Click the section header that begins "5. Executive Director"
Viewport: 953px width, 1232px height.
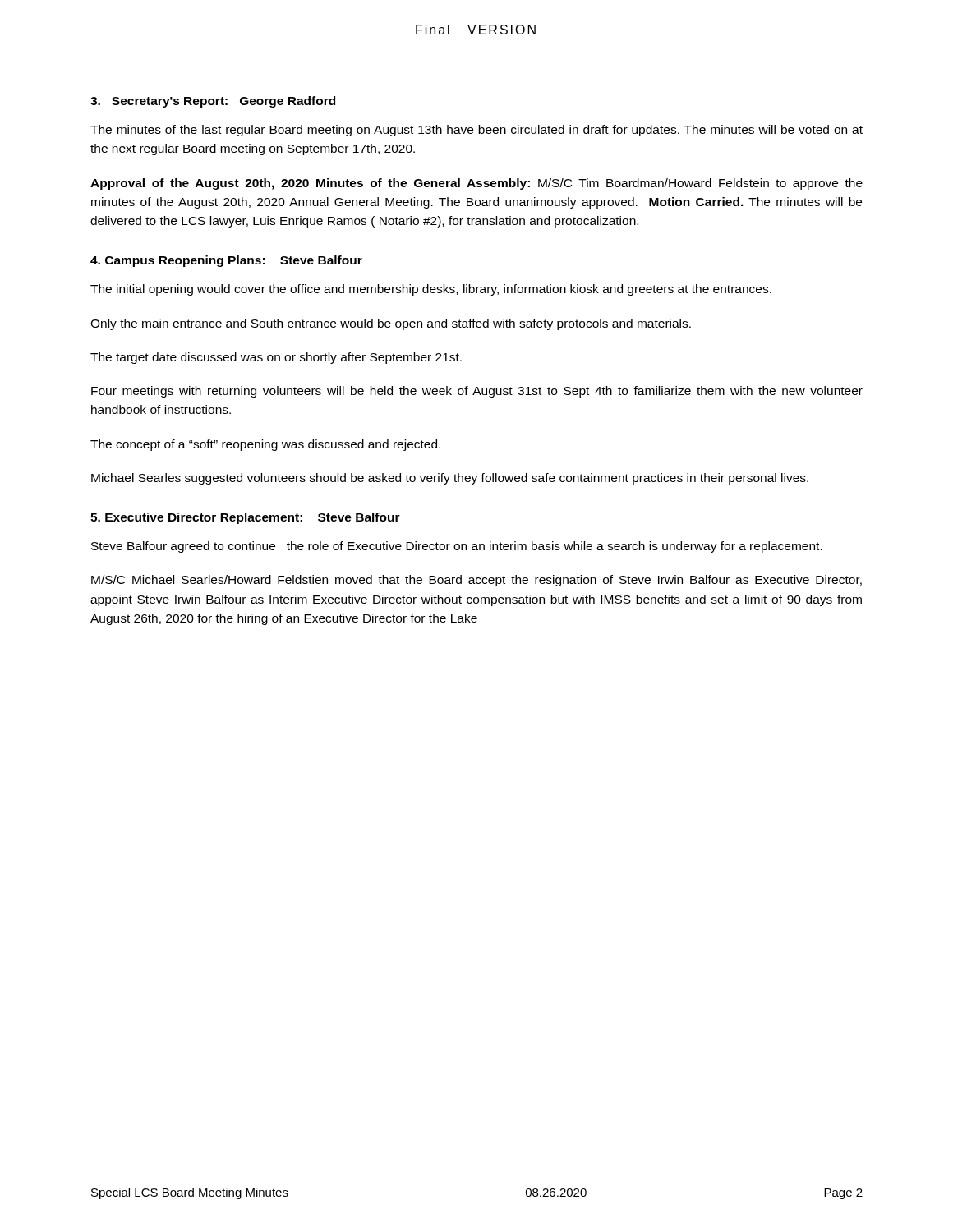point(245,517)
